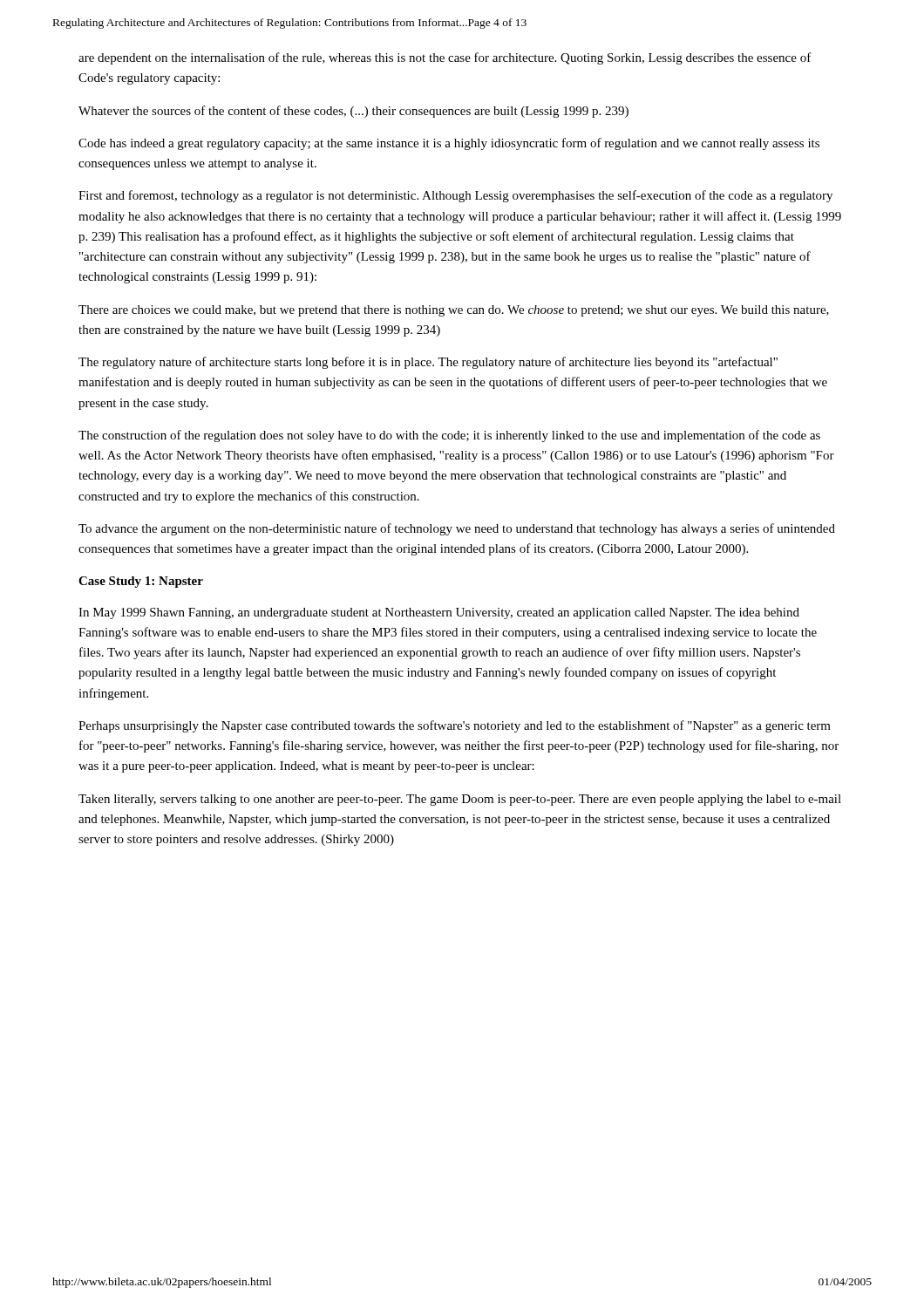Screen dimensions: 1308x924
Task: Click on the section header that says "Case Study 1: Napster"
Action: click(141, 581)
